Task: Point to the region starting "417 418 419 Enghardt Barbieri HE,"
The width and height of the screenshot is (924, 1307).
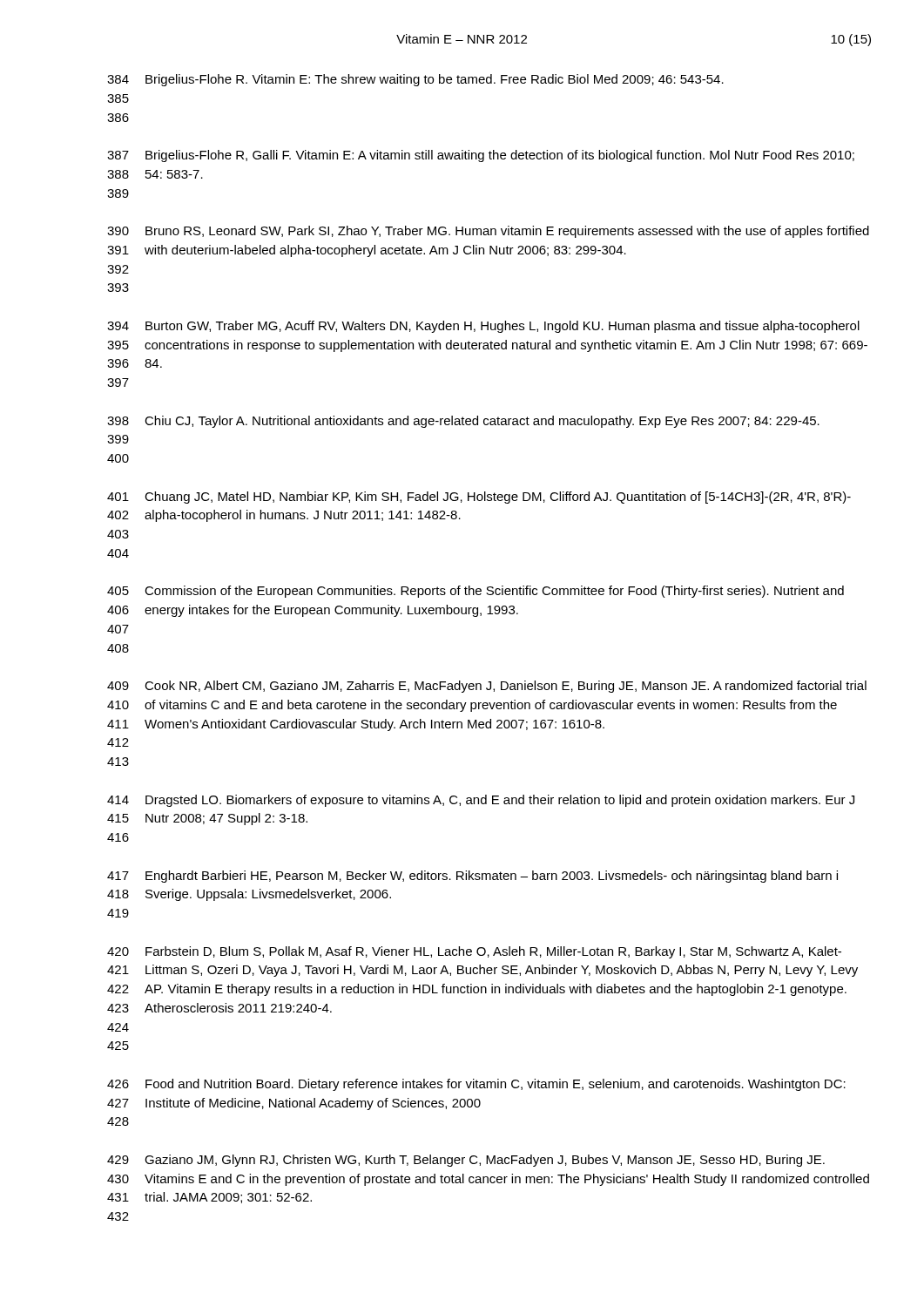Action: [x=472, y=877]
